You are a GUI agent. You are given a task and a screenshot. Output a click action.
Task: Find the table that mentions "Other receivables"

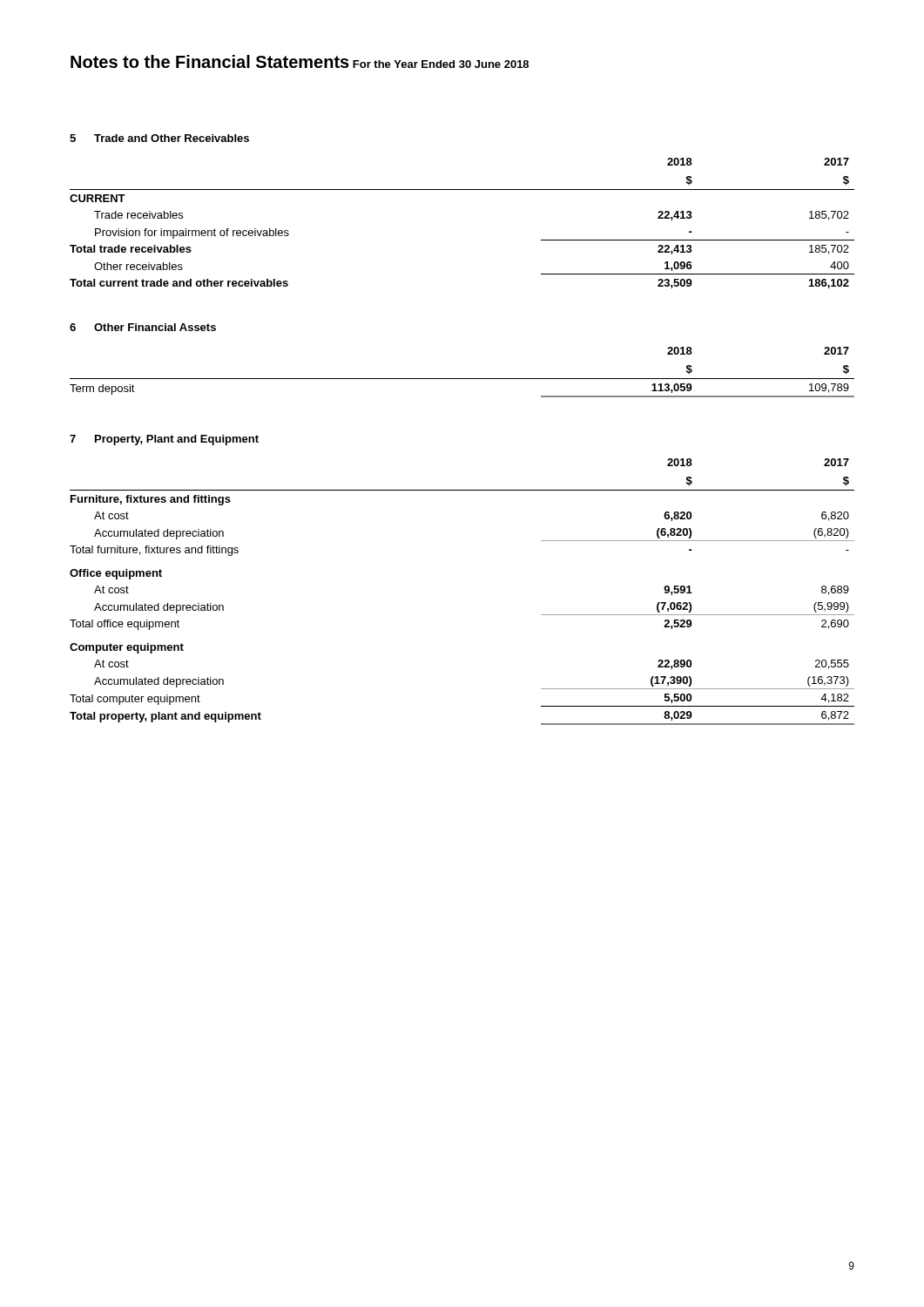[462, 222]
